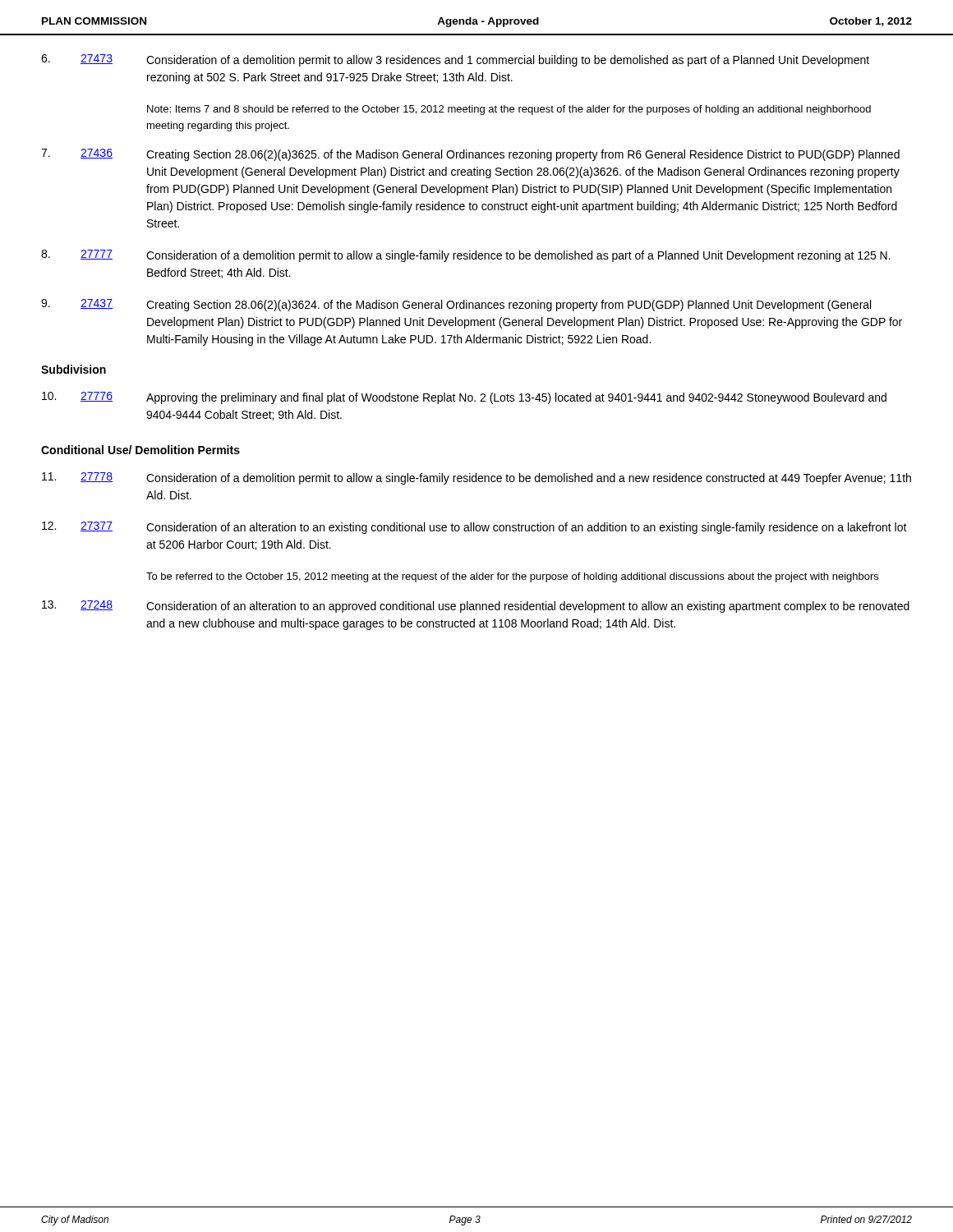The height and width of the screenshot is (1232, 953).
Task: Locate the region starting "6. 27473 Consideration of"
Action: (x=476, y=69)
